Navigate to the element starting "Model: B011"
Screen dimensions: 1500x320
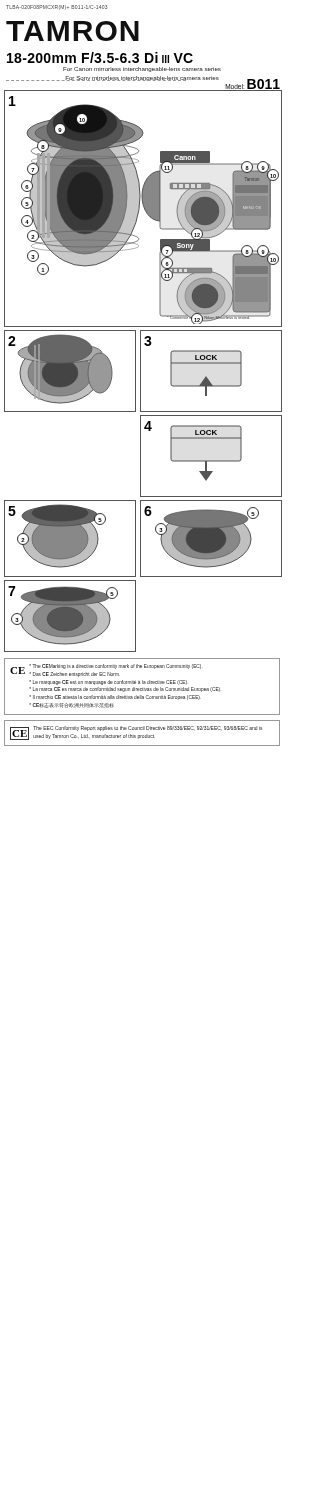click(x=253, y=84)
